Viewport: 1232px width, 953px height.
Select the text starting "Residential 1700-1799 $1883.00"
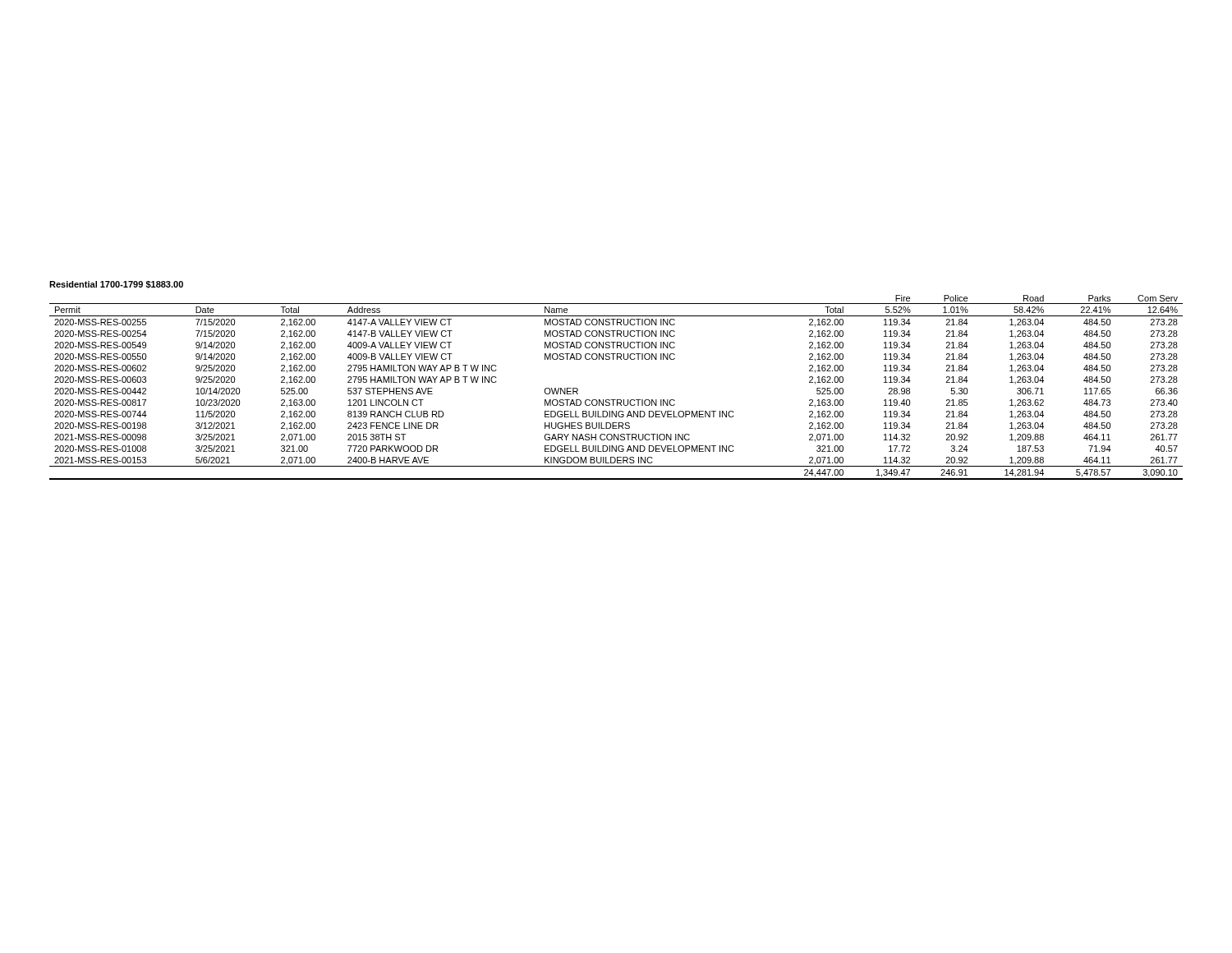click(116, 284)
